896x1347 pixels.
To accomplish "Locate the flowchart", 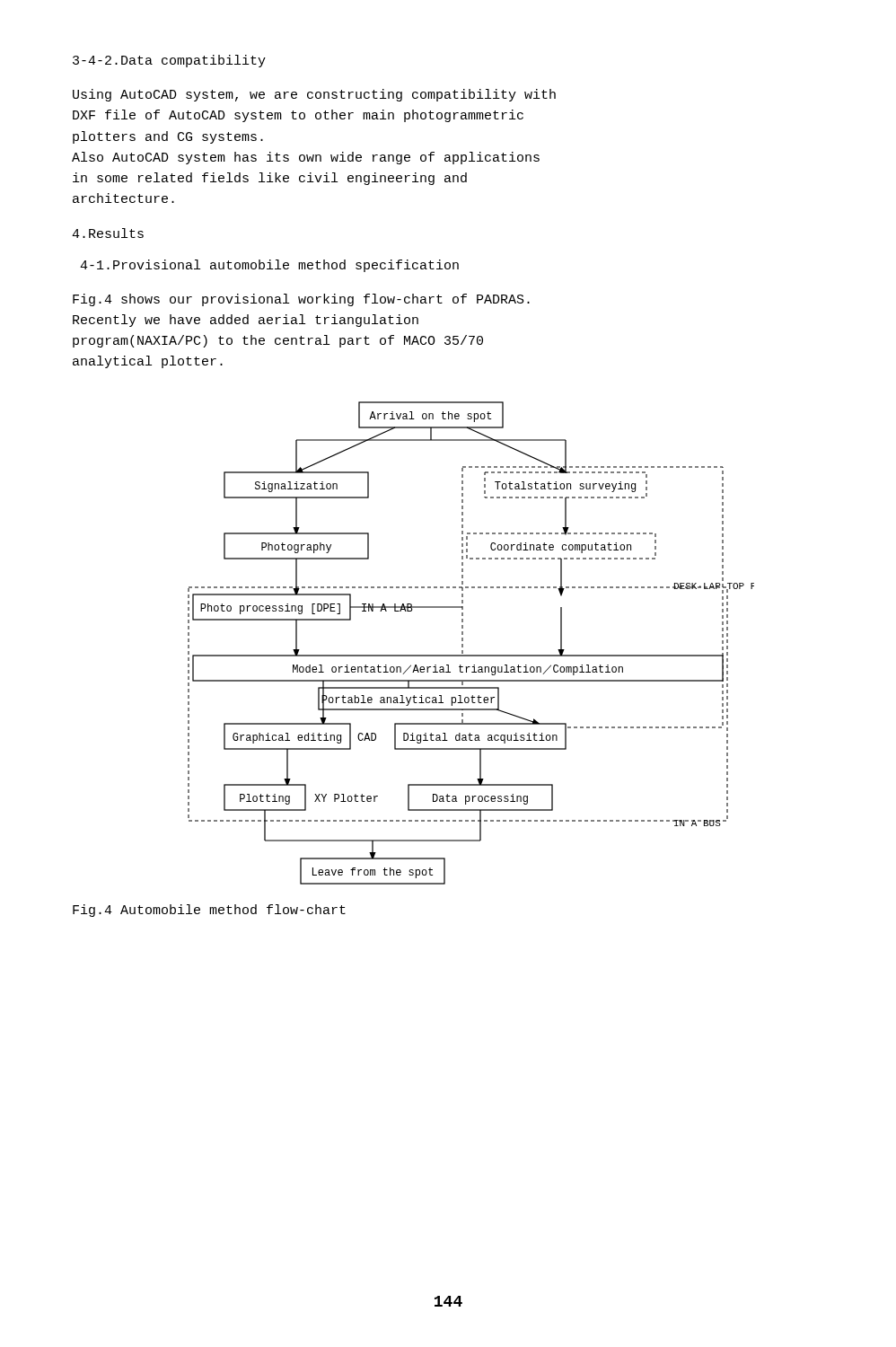I will 449,640.
